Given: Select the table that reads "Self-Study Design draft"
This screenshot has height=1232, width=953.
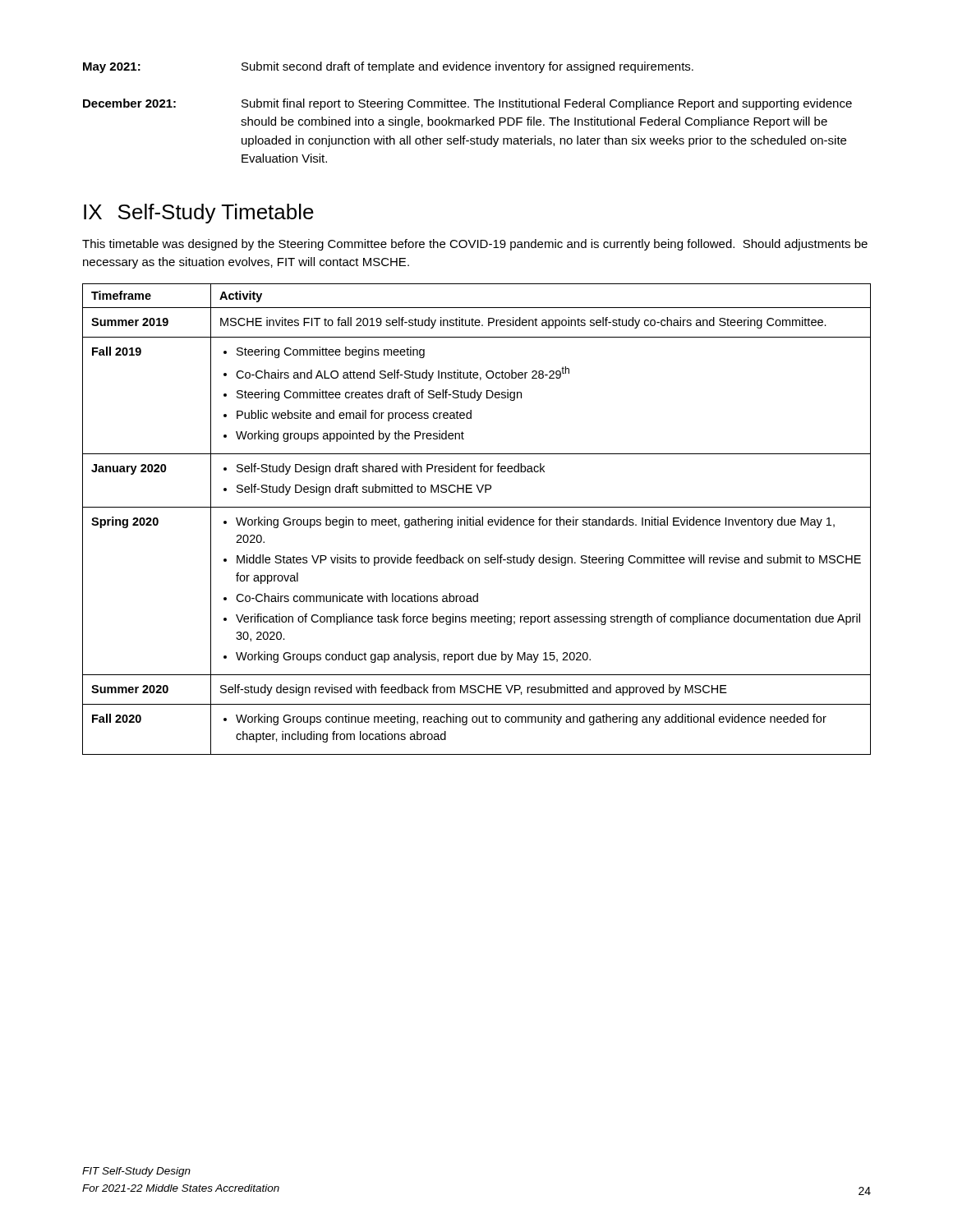Looking at the screenshot, I should 476,519.
